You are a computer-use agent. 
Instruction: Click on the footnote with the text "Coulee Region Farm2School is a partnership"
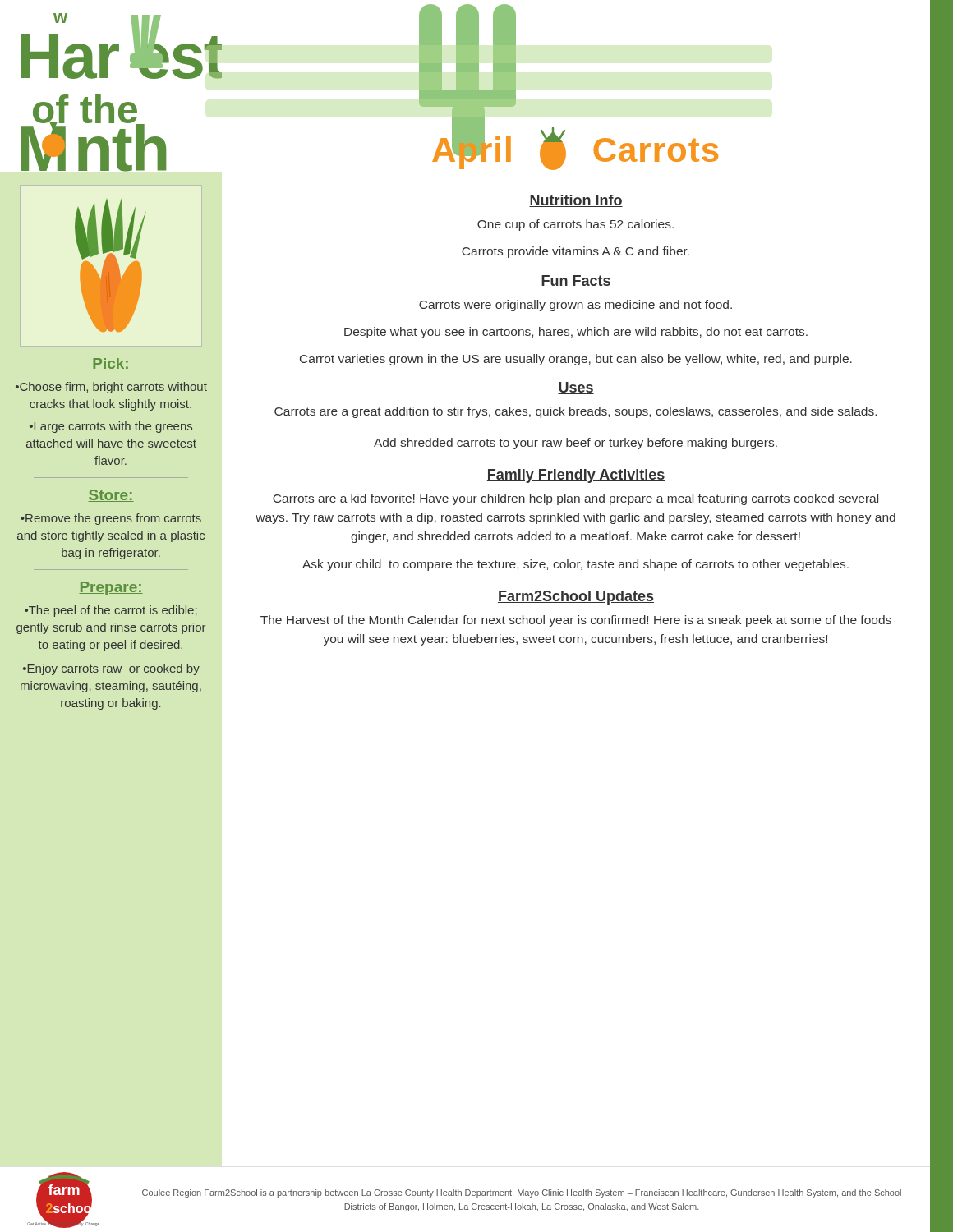click(x=522, y=1199)
